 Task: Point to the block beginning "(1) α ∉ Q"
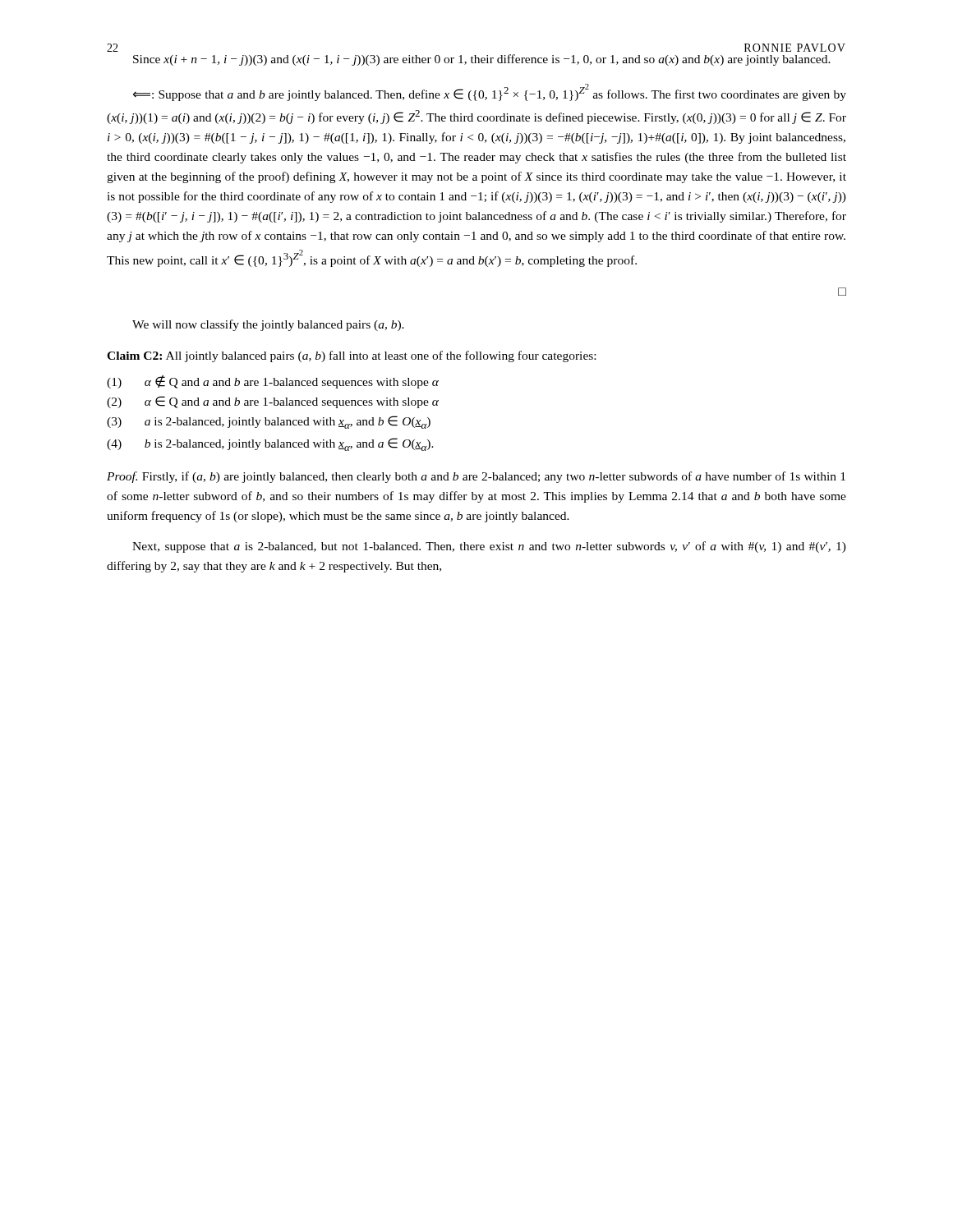[x=273, y=382]
